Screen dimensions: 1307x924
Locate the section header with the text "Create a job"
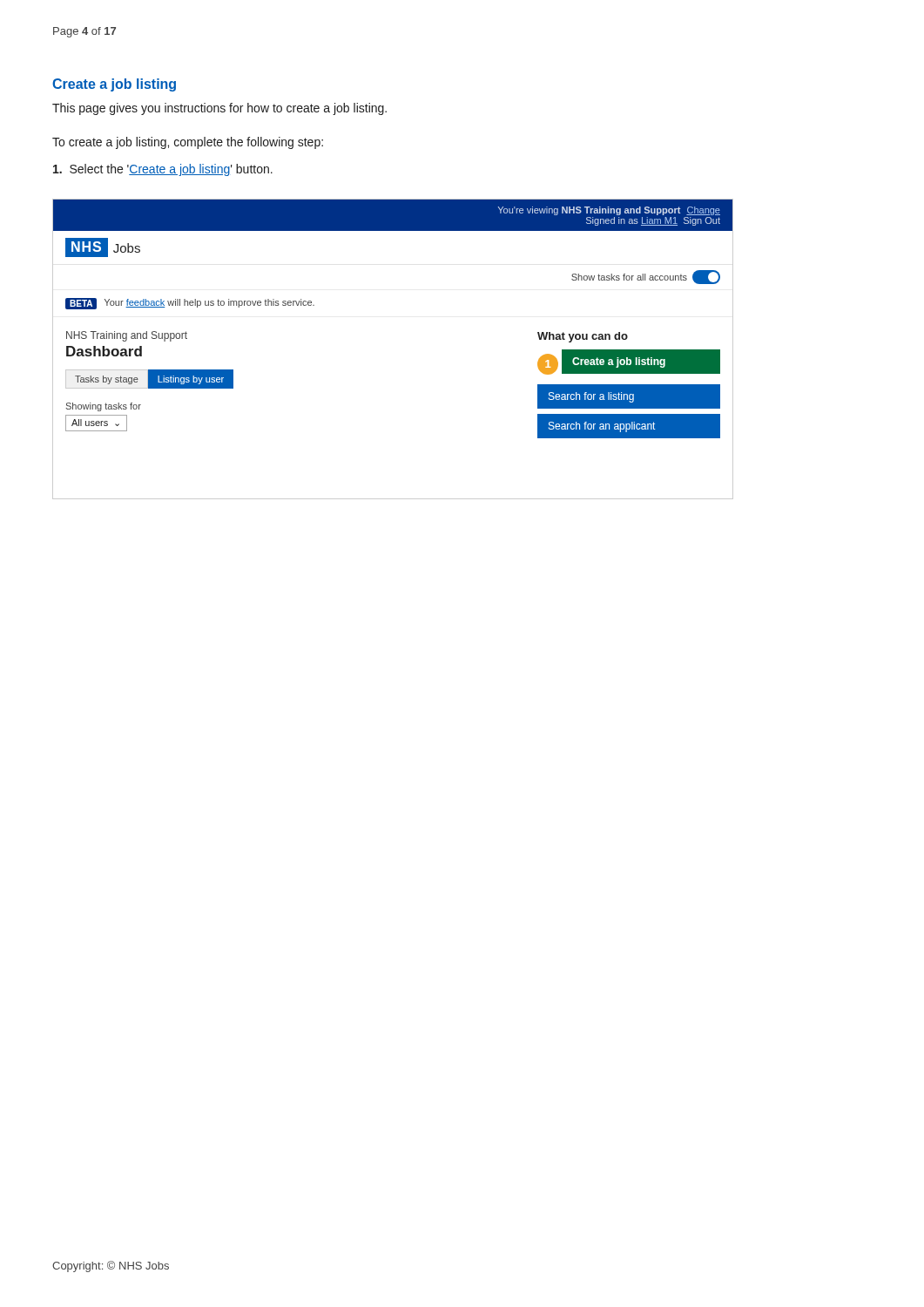(115, 84)
